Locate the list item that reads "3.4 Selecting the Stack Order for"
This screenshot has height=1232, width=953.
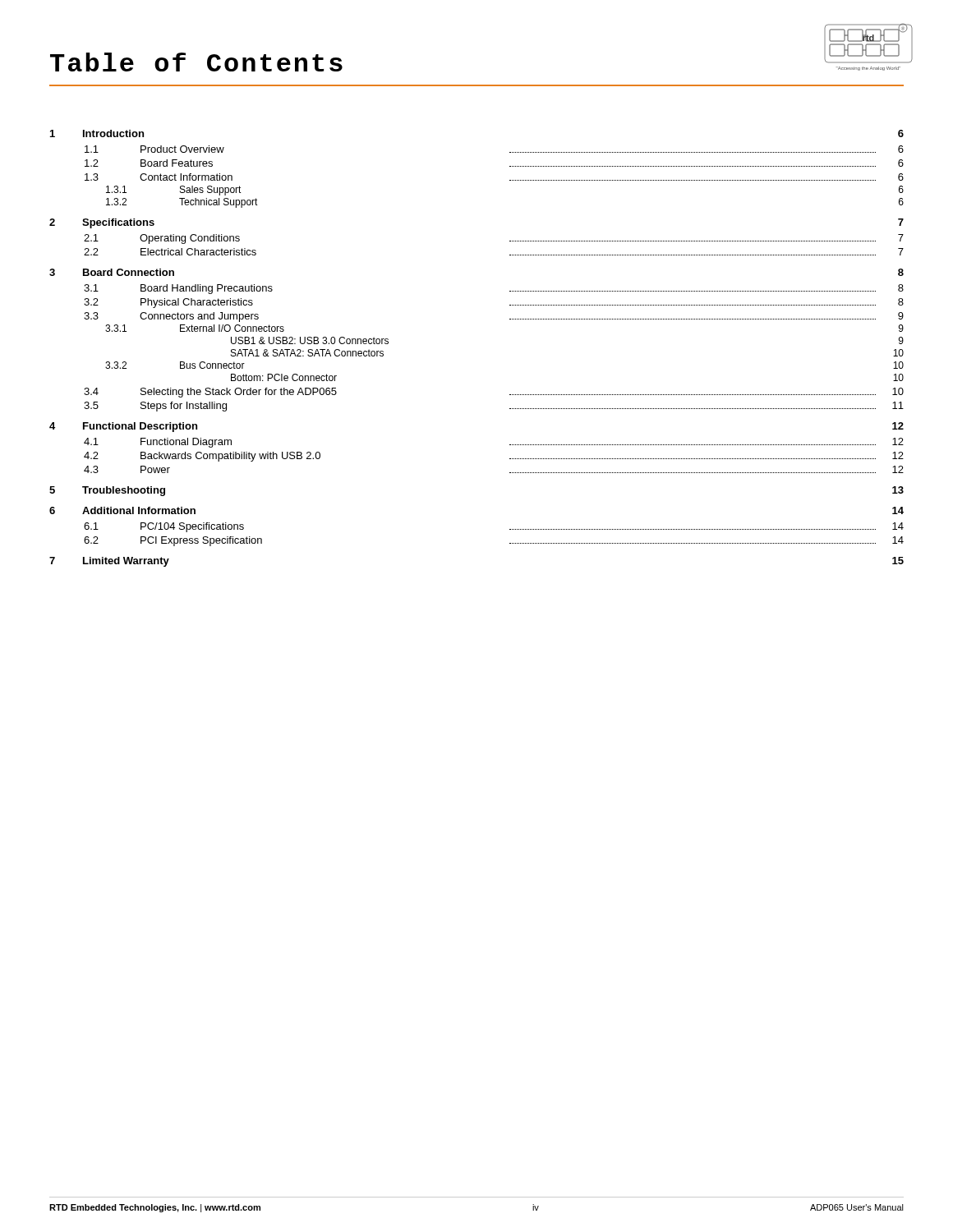coord(87,392)
